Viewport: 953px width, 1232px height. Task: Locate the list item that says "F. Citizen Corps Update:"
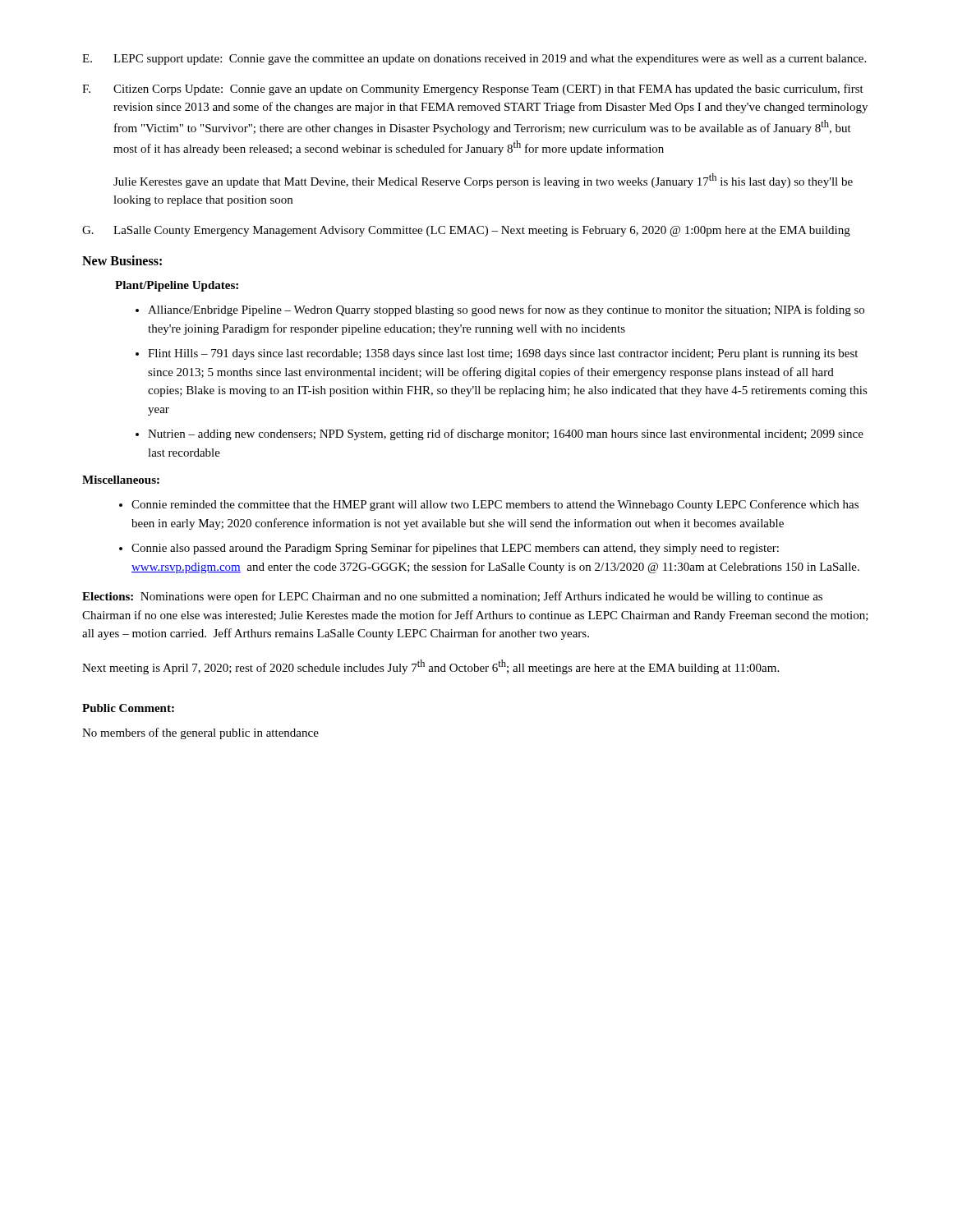pyautogui.click(x=476, y=119)
